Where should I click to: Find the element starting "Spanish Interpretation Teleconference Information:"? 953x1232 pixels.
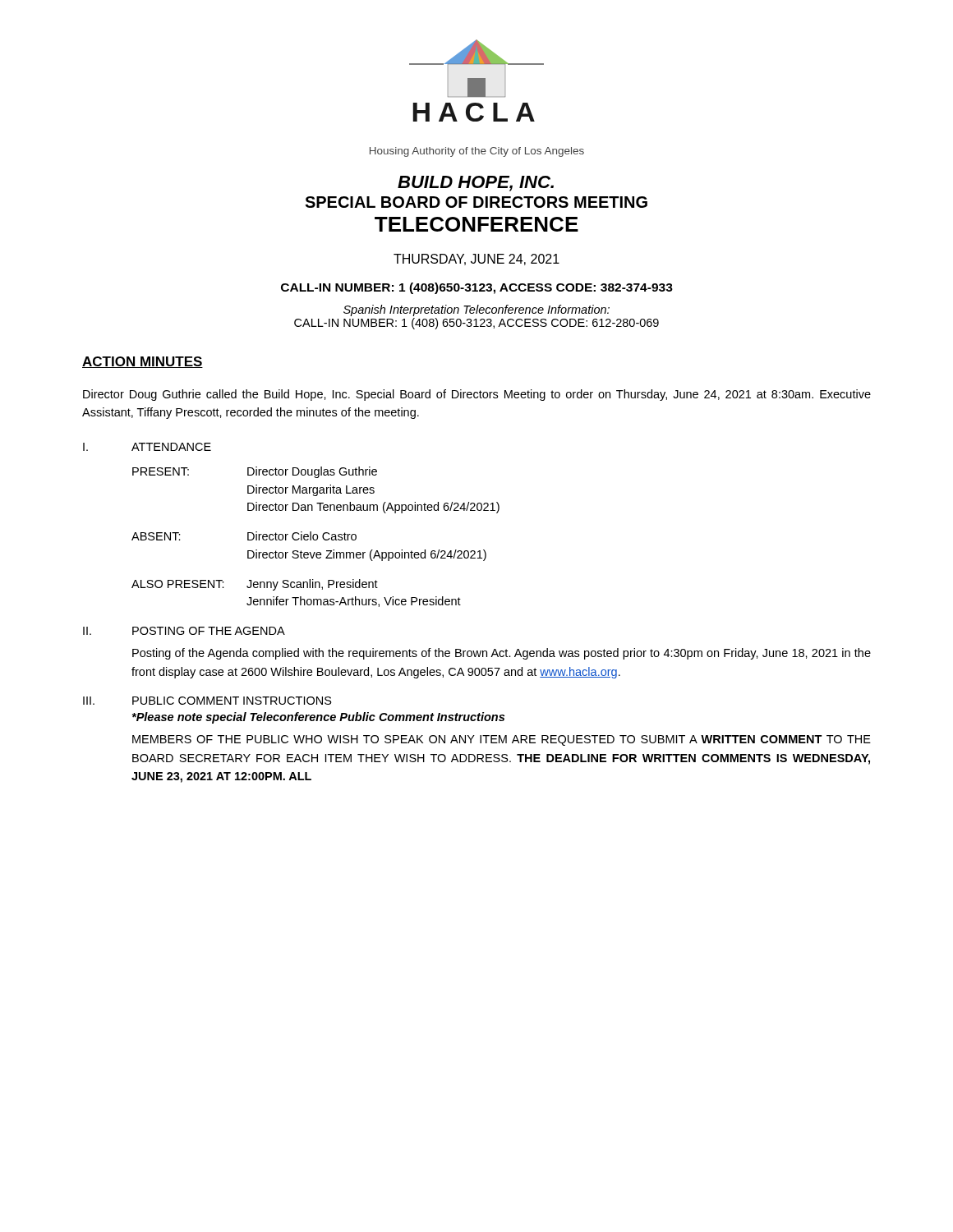tap(476, 316)
